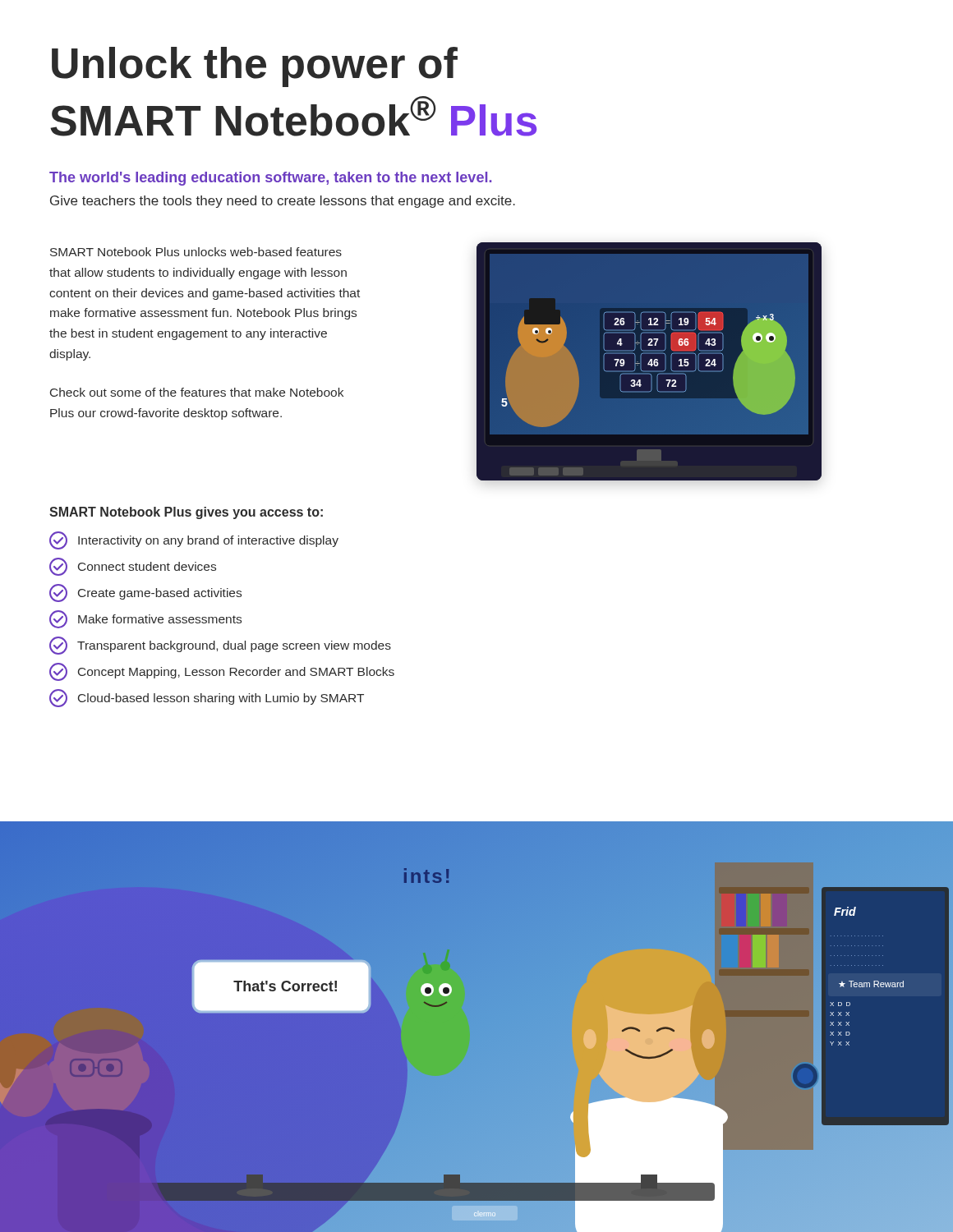Locate the list item containing "Connect student devices"

click(x=133, y=567)
